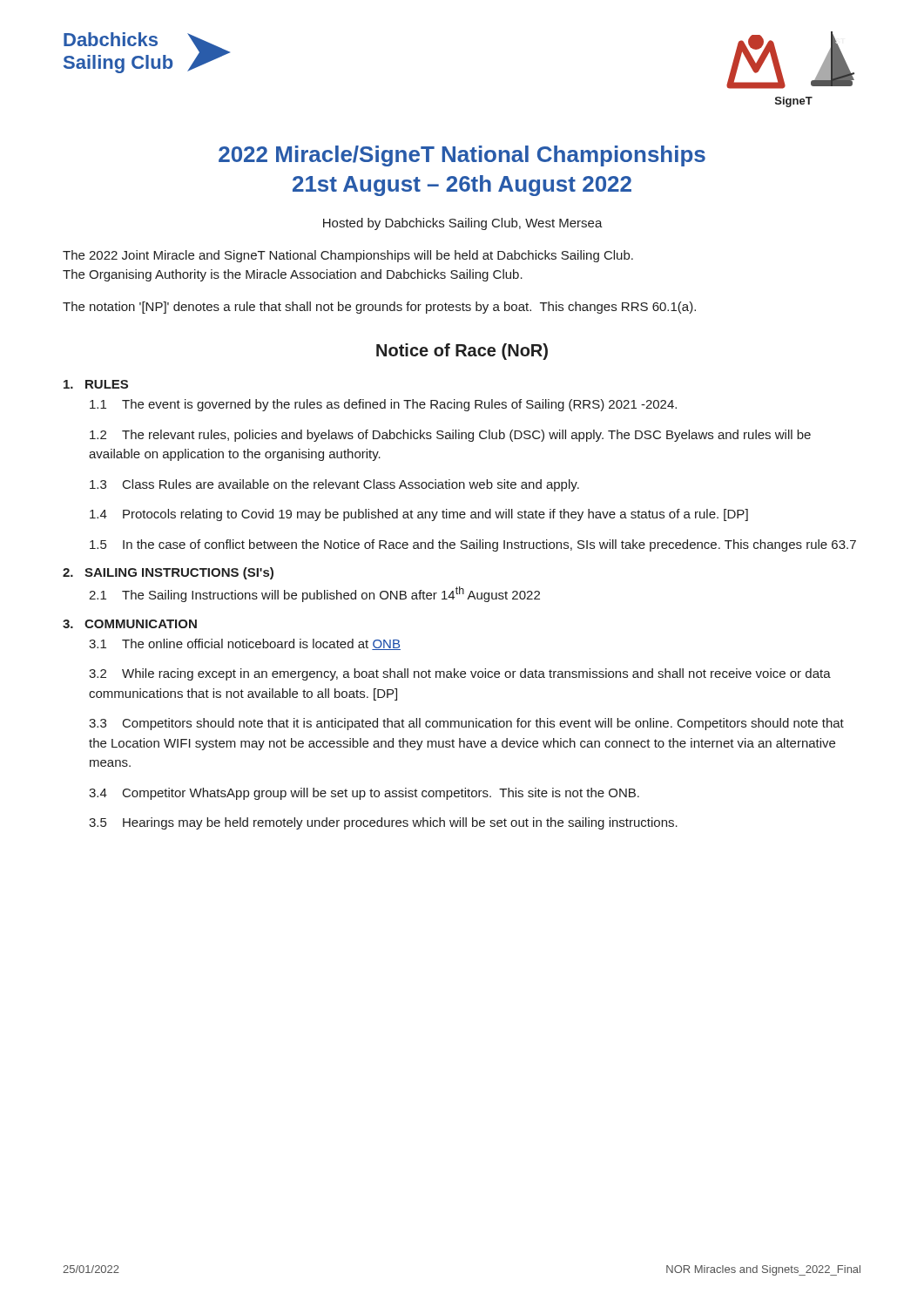924x1307 pixels.
Task: Locate the block of text that opens with "The 2022 Joint Miracle"
Action: coord(348,264)
